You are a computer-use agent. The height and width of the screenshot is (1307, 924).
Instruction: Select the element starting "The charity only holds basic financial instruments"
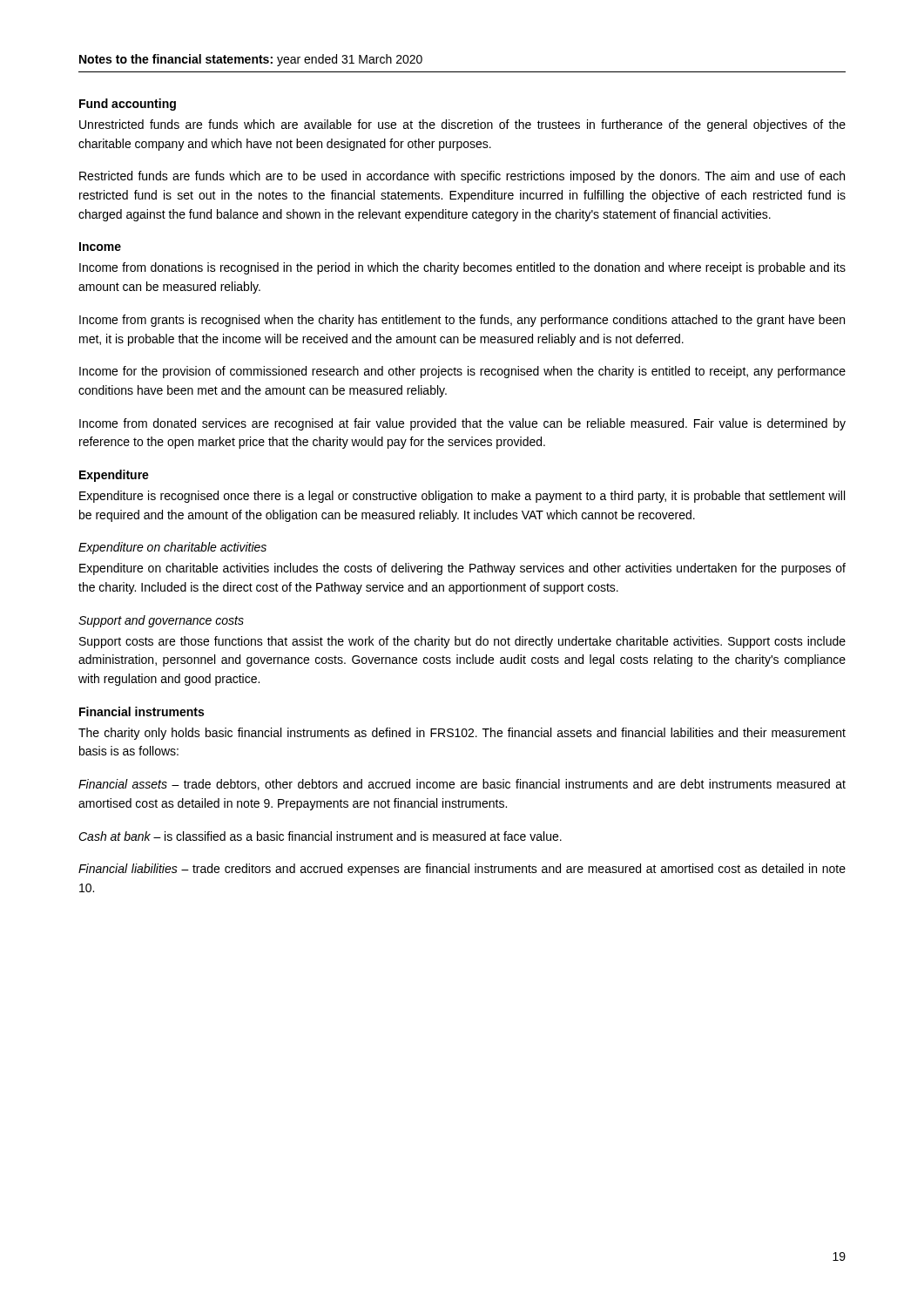tap(462, 743)
